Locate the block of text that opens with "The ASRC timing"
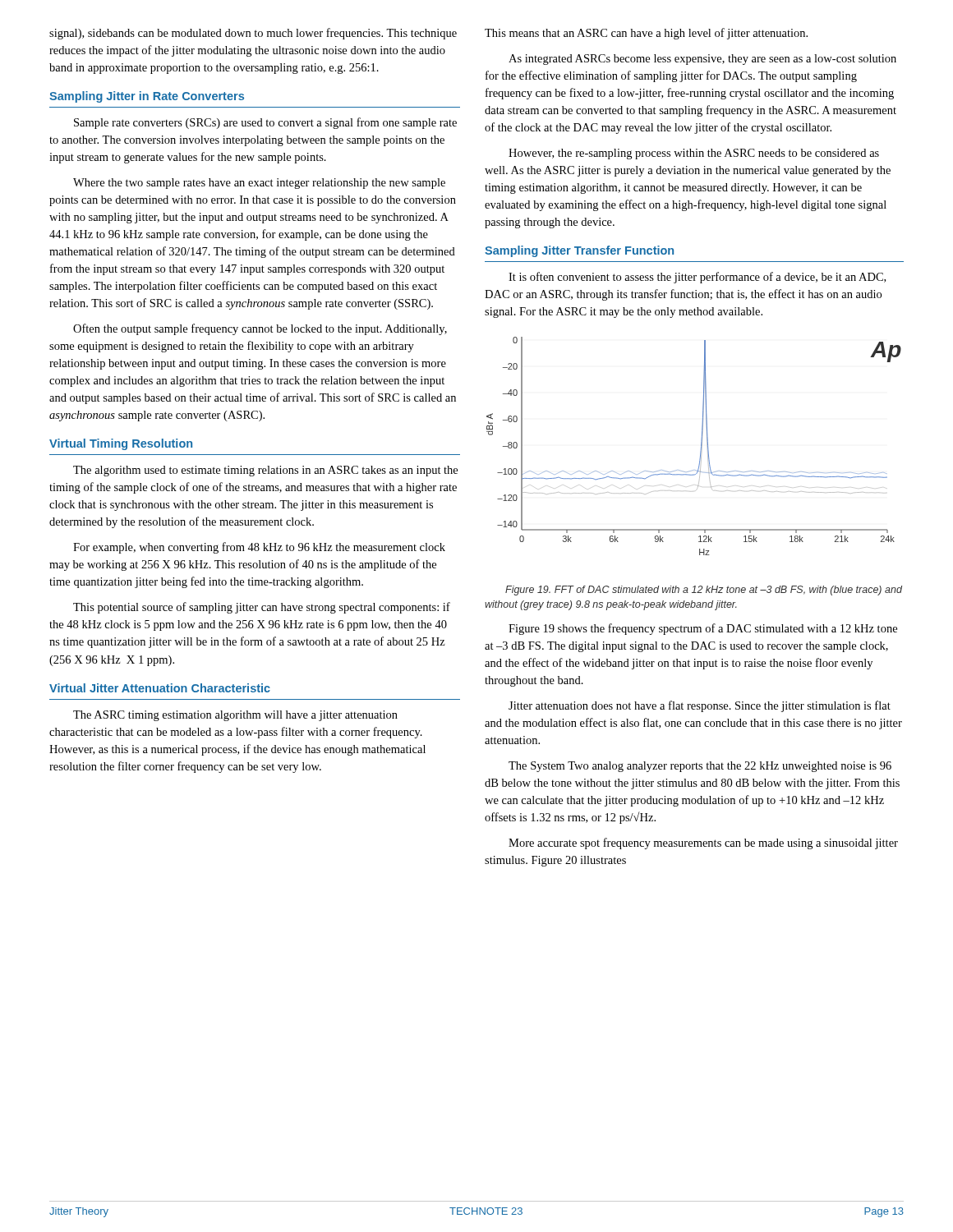Screen dimensions: 1232x953 click(x=255, y=740)
